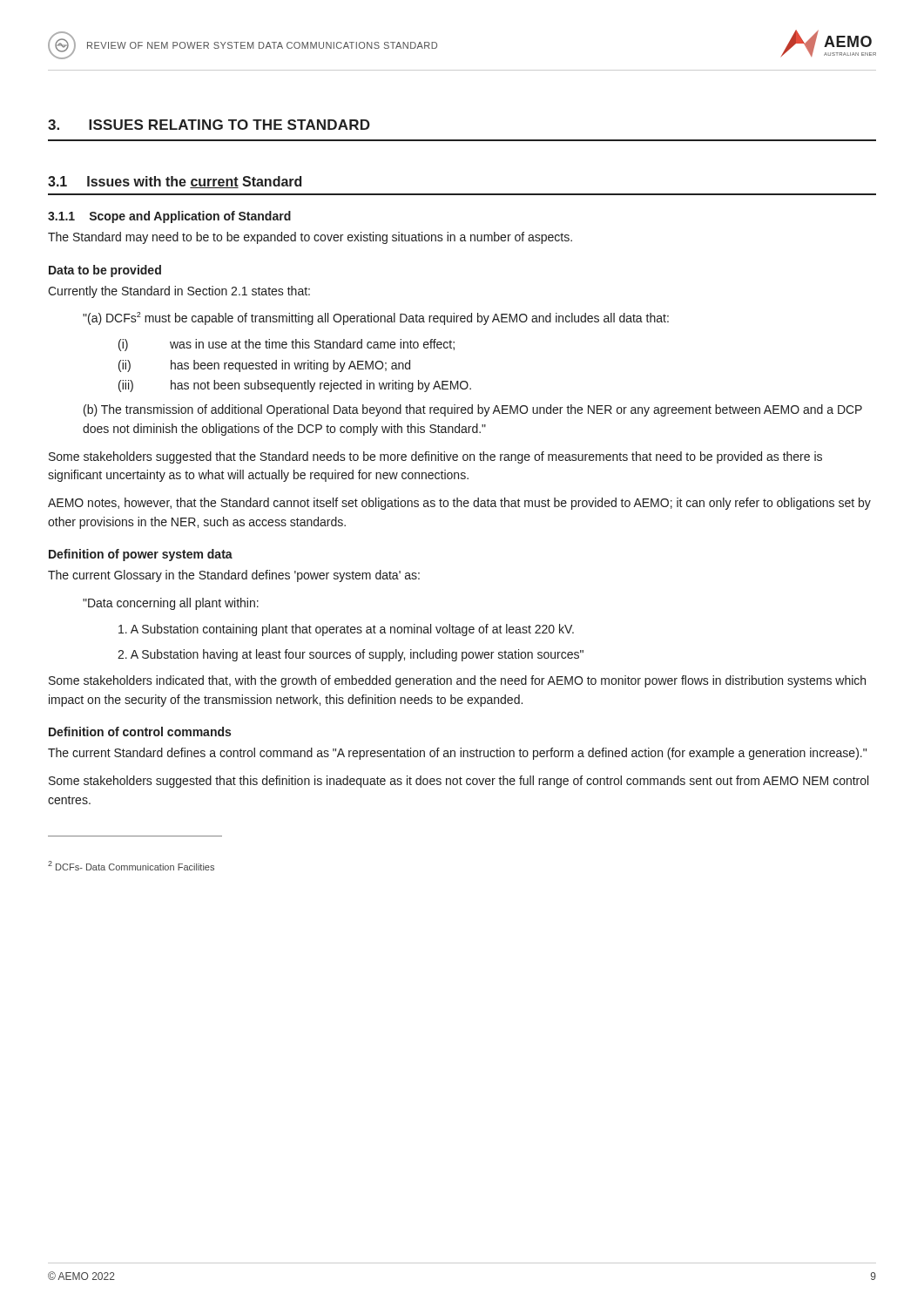
Task: Point to the region starting "(ii) has been"
Action: (x=264, y=366)
